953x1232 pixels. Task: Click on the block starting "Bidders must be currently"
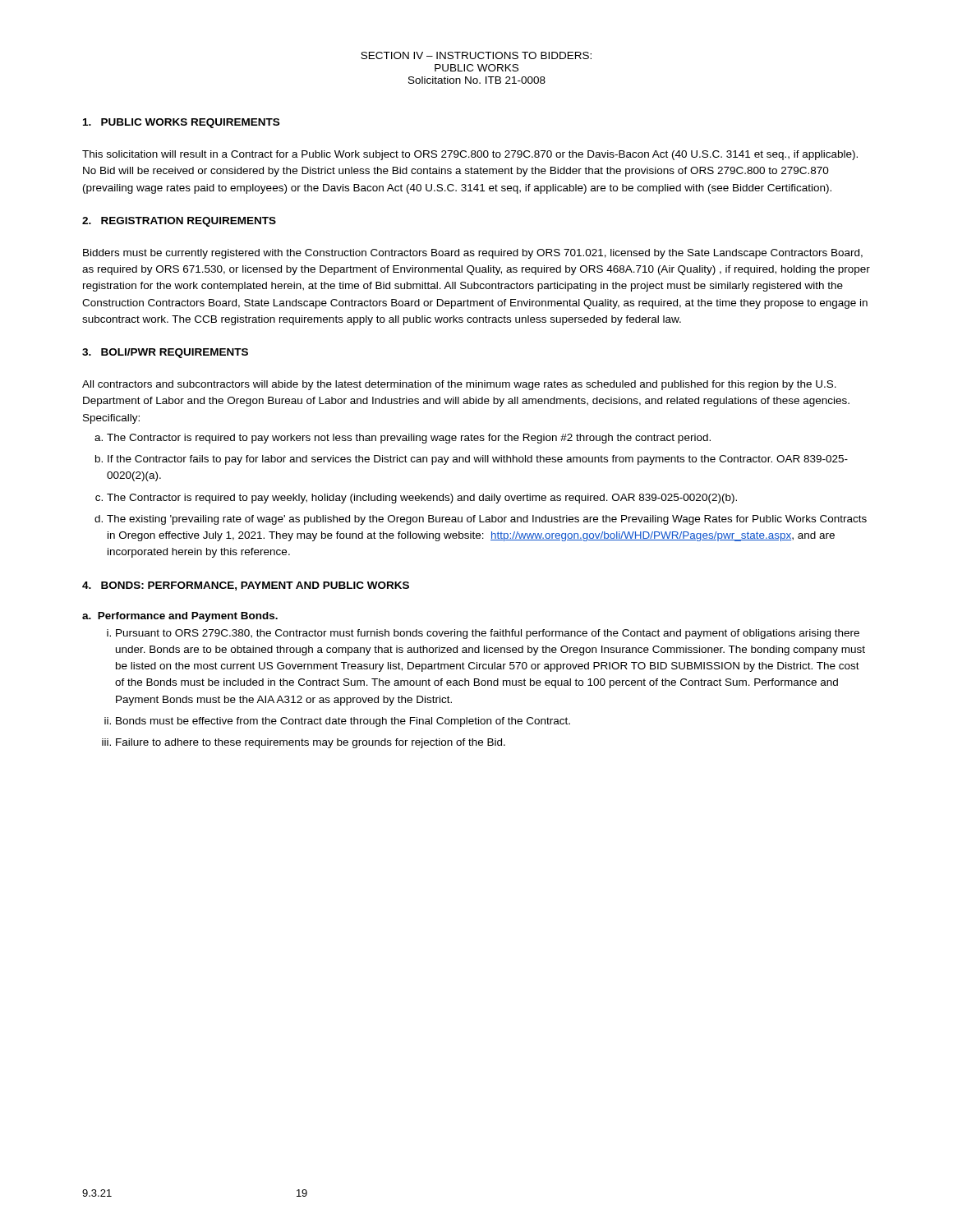click(476, 286)
